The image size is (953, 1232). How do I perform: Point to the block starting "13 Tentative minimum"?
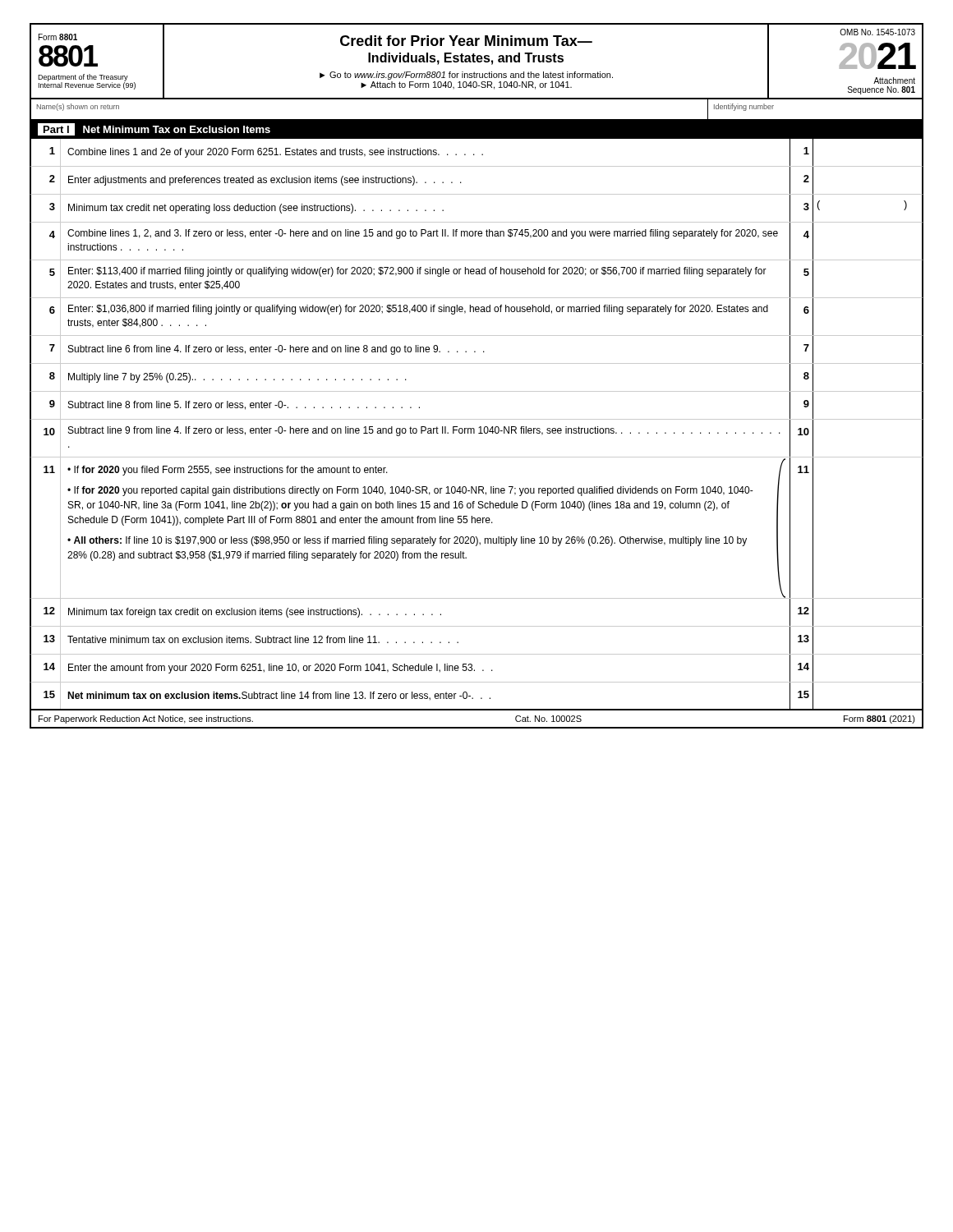476,640
